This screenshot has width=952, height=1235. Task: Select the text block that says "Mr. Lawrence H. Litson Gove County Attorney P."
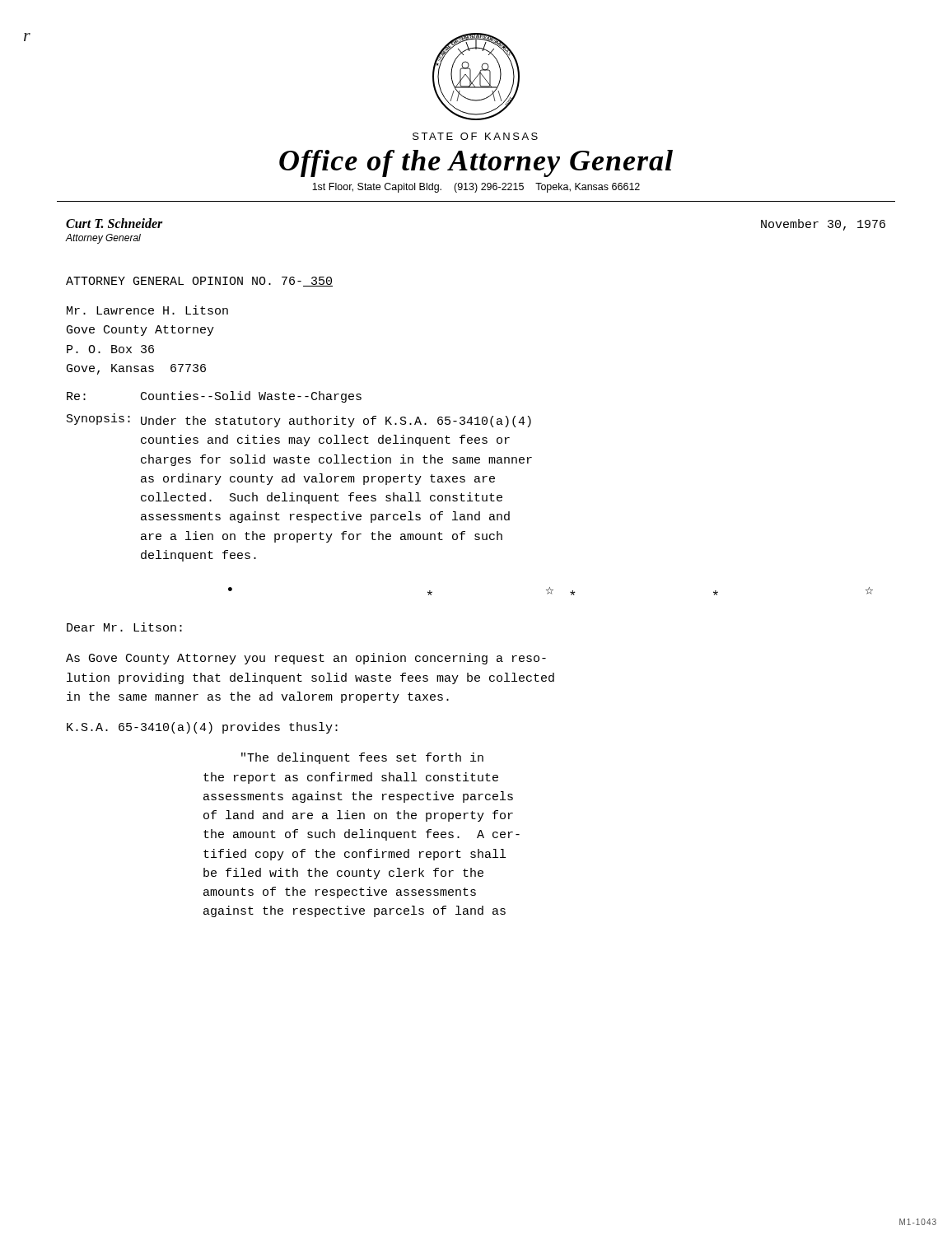(x=147, y=340)
